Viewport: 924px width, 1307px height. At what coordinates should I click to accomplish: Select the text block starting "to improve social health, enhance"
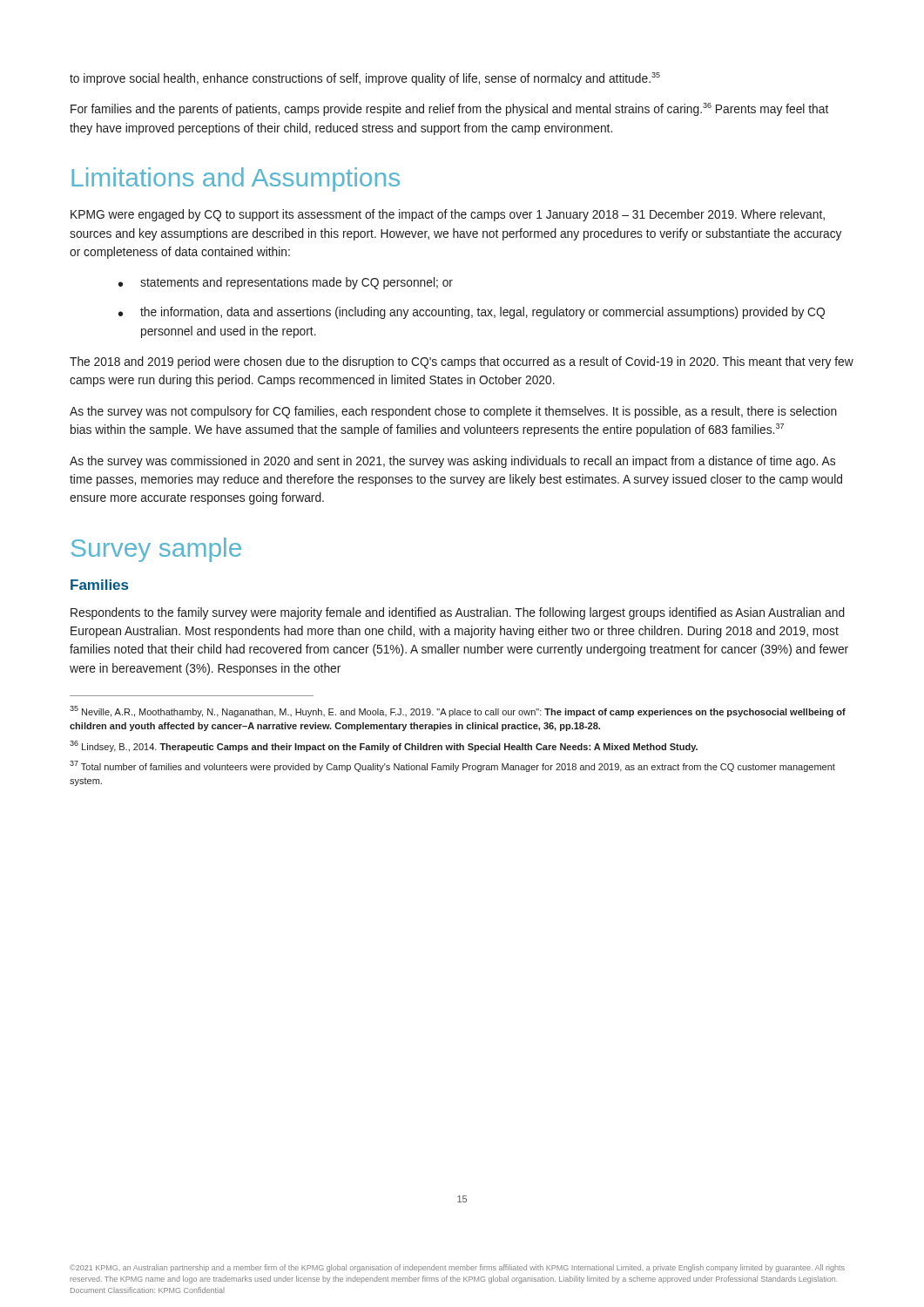[365, 78]
